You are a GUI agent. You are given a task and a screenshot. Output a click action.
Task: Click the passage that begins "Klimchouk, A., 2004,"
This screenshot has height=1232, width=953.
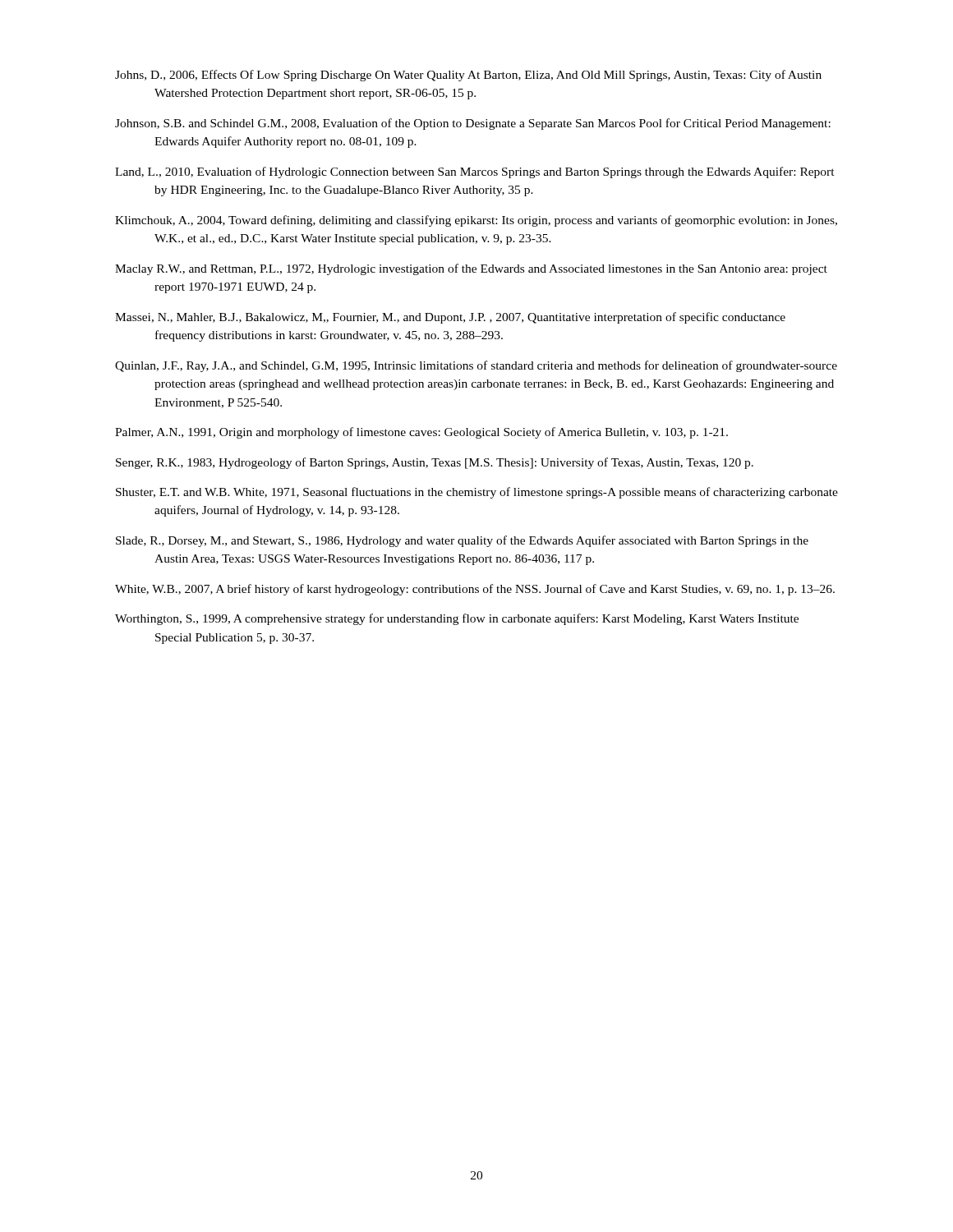pyautogui.click(x=476, y=229)
